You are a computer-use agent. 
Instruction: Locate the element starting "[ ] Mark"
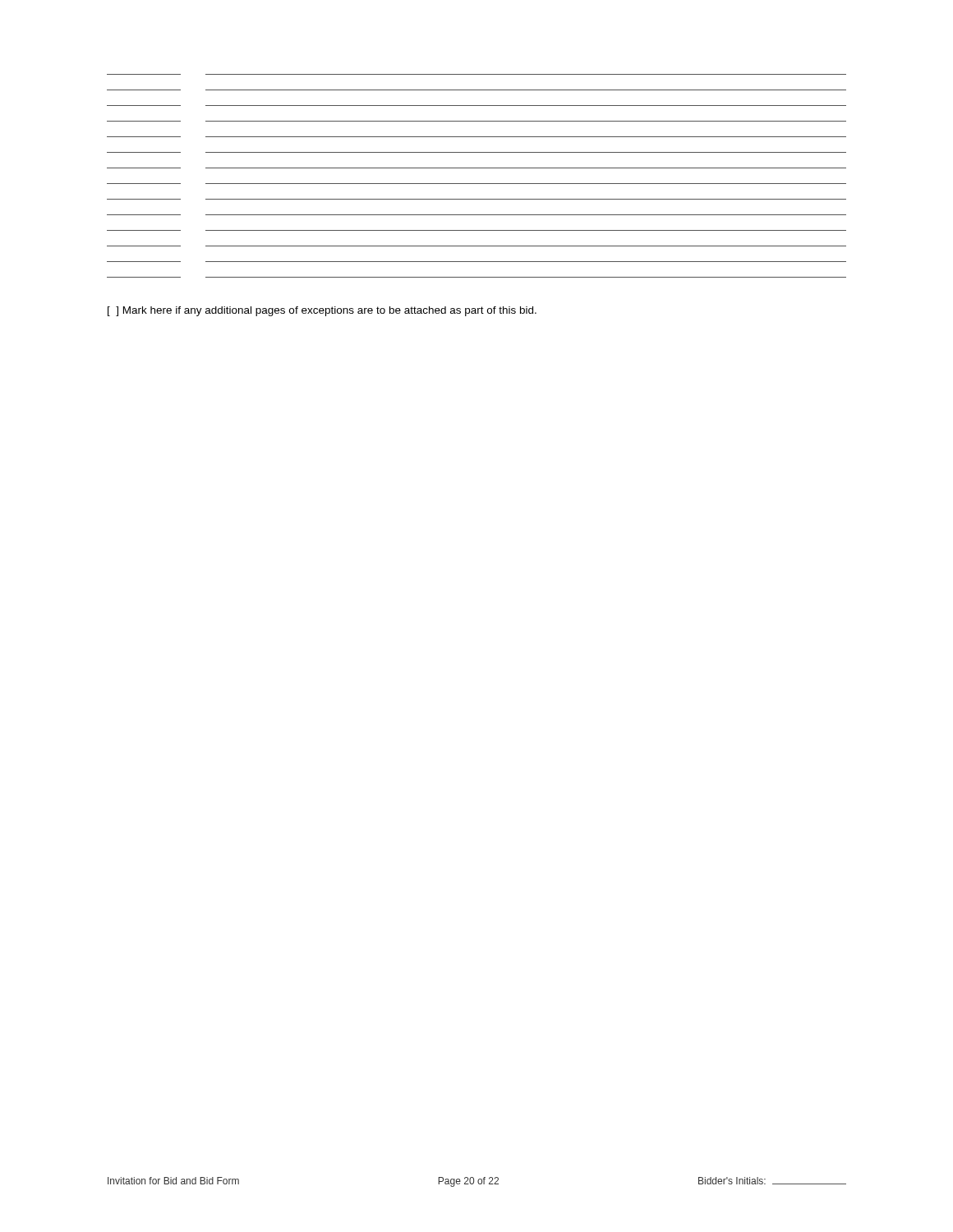pyautogui.click(x=322, y=310)
